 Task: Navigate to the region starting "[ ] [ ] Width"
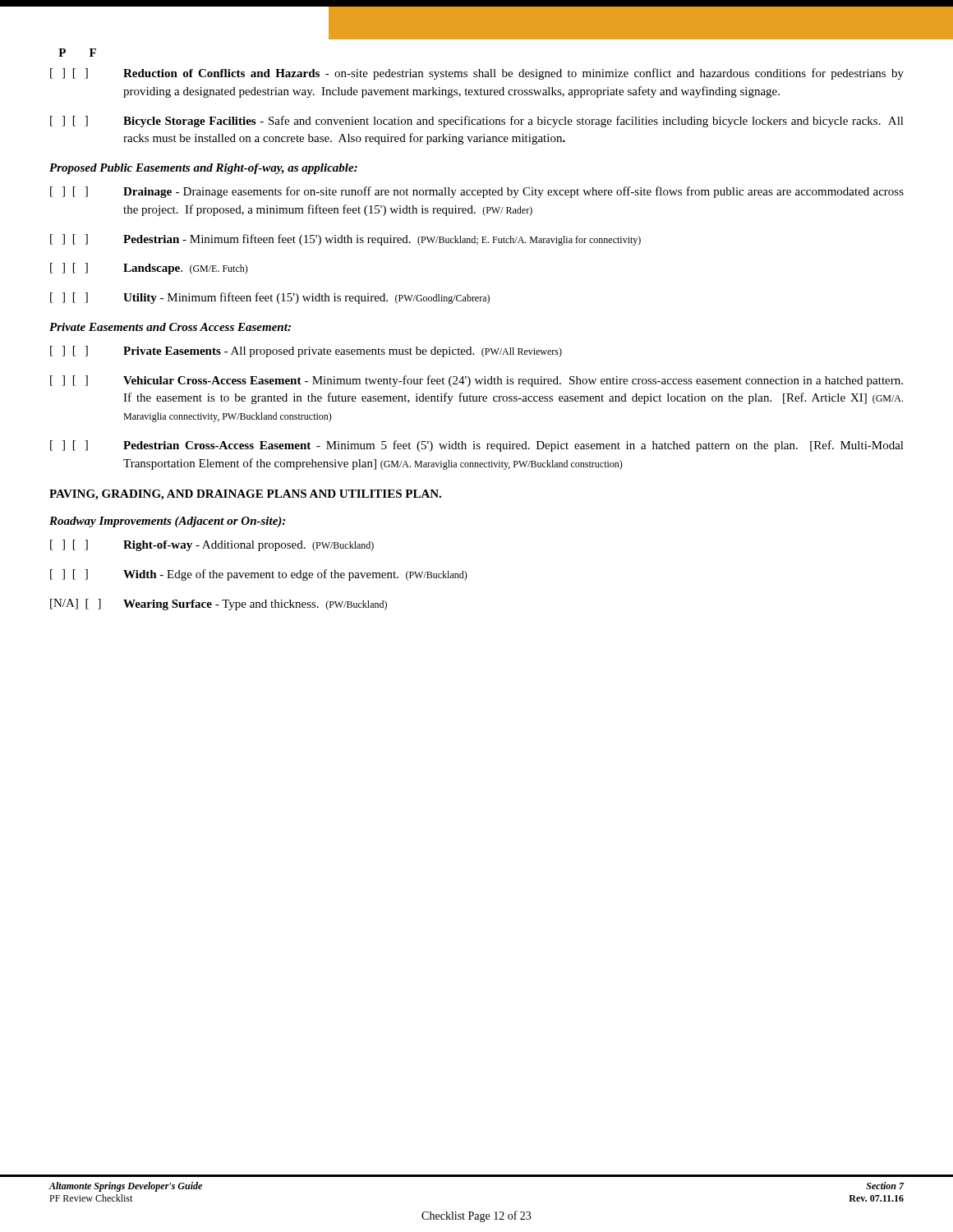tap(476, 575)
